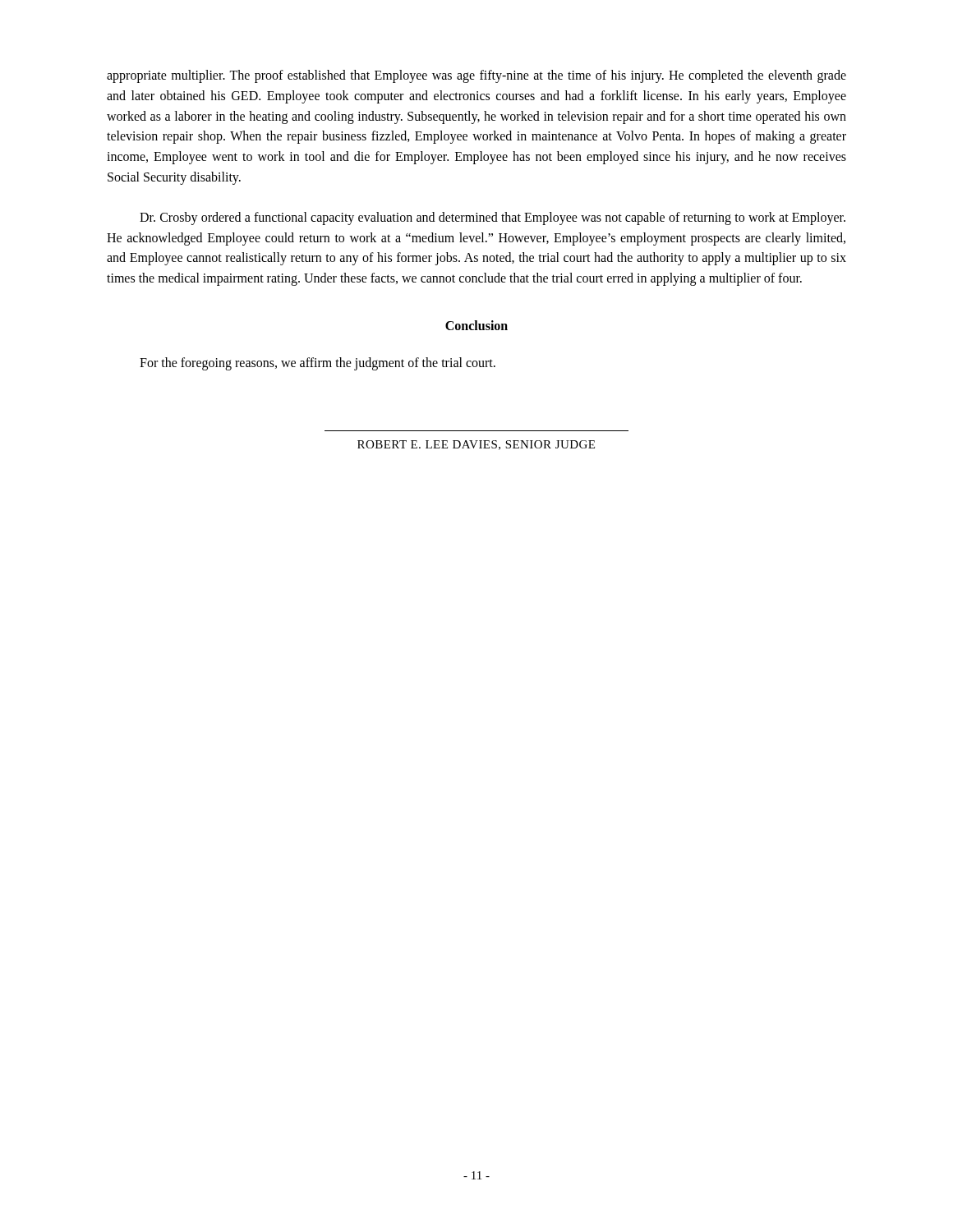Where is the passage that starts "appropriate multiplier. The proof established"?
The width and height of the screenshot is (953, 1232).
[x=476, y=127]
